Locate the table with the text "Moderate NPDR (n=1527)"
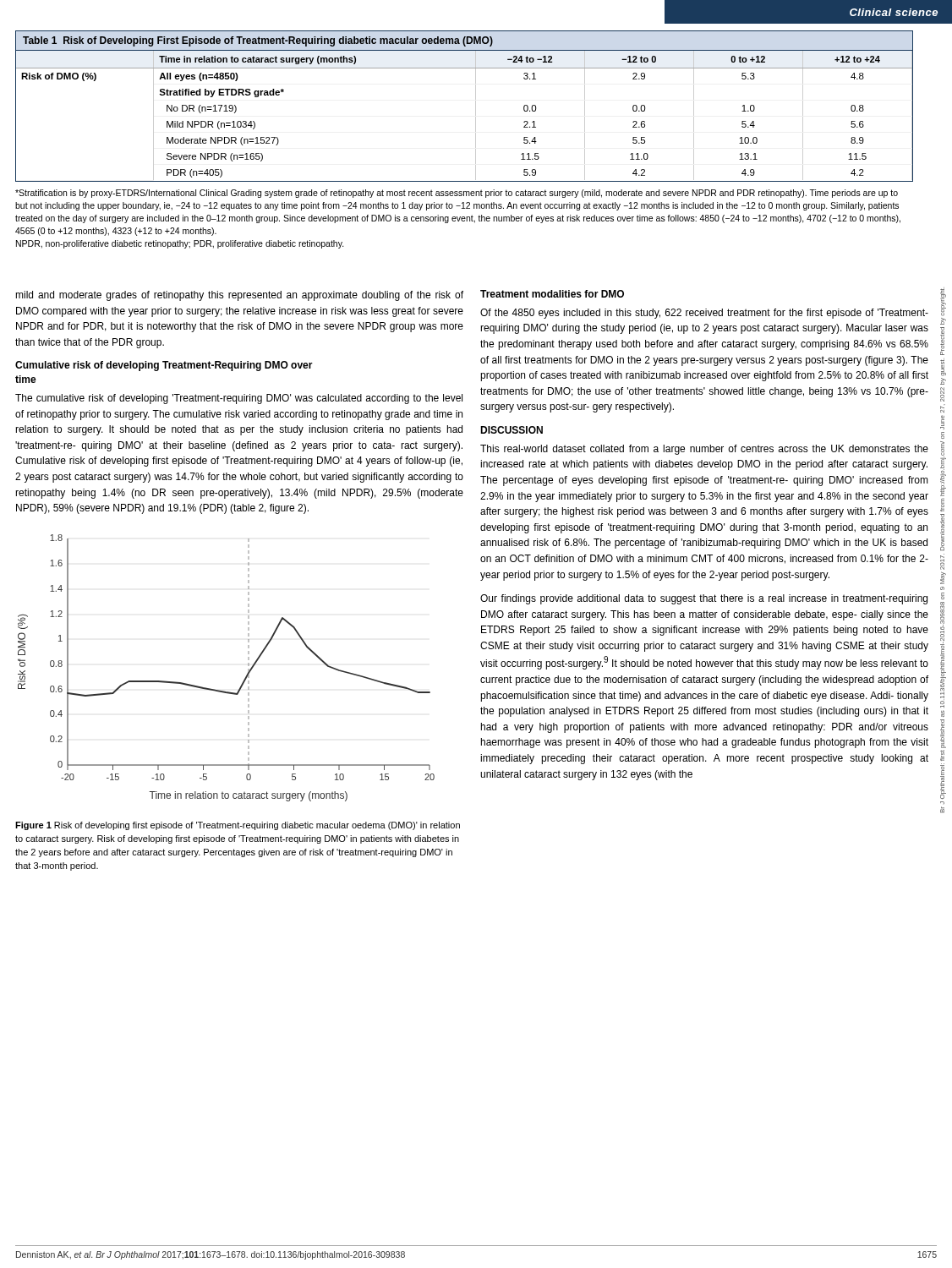 pos(464,106)
